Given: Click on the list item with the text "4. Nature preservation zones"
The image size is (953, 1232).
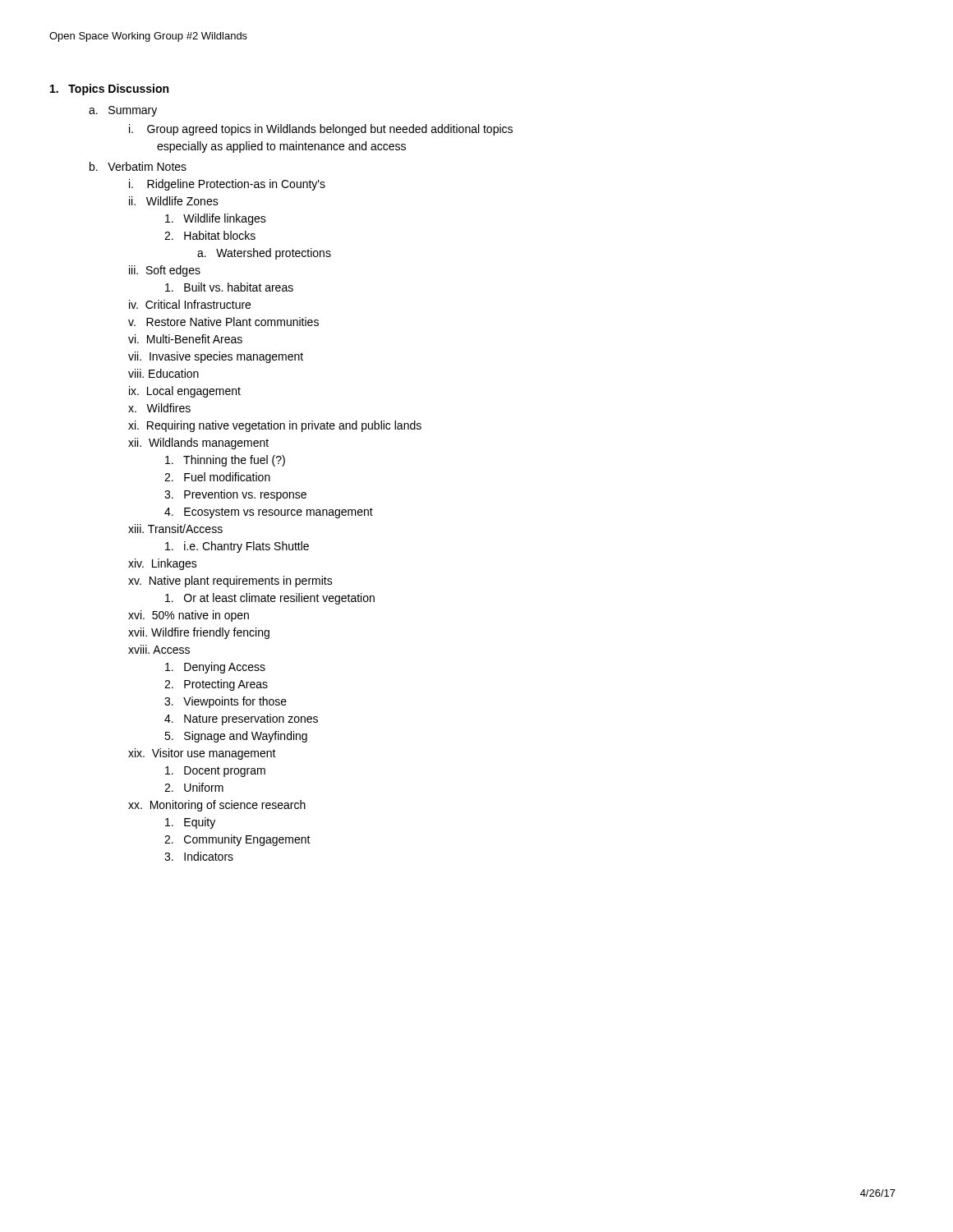Looking at the screenshot, I should click(241, 719).
